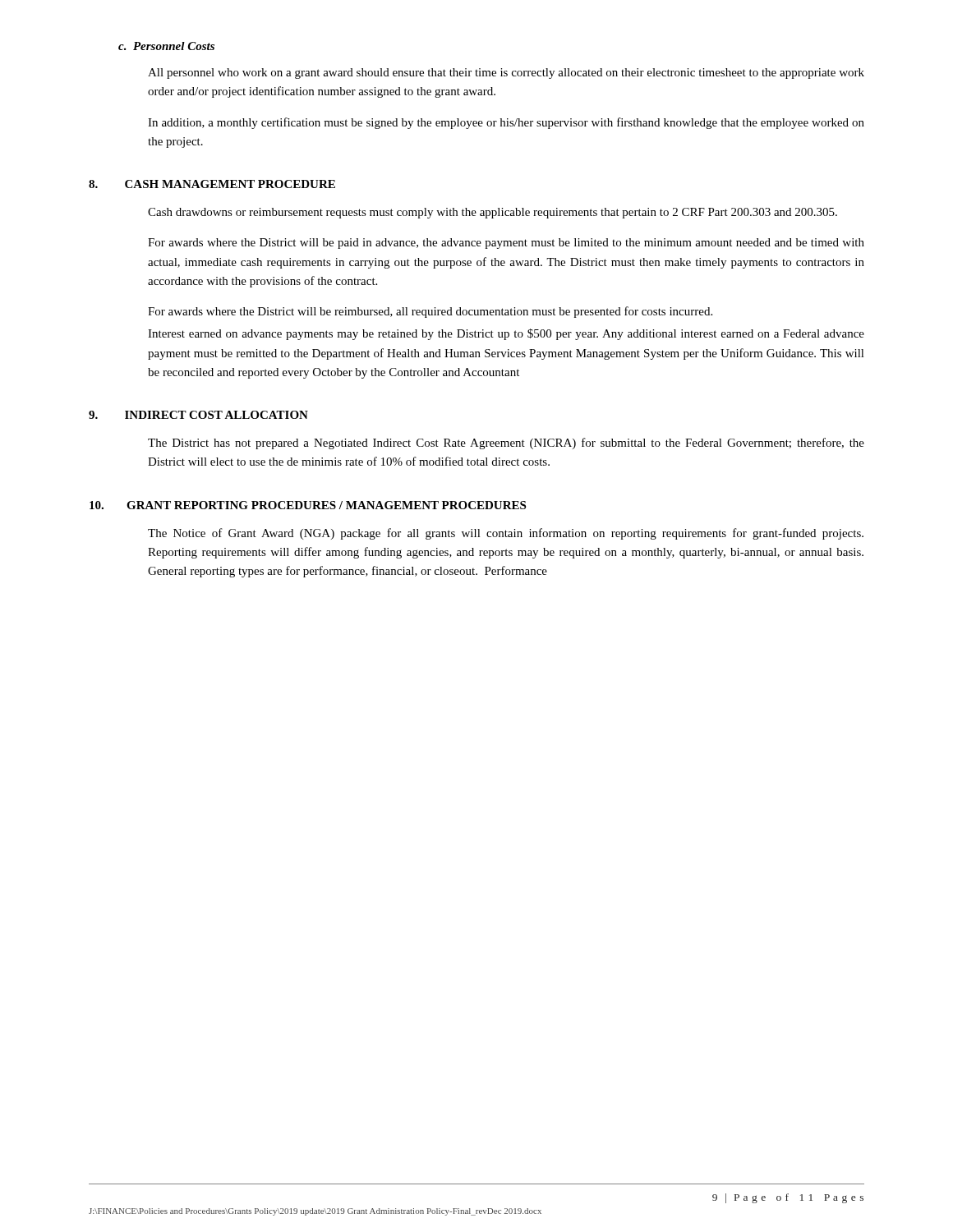Locate the passage starting "The District has"

506,452
